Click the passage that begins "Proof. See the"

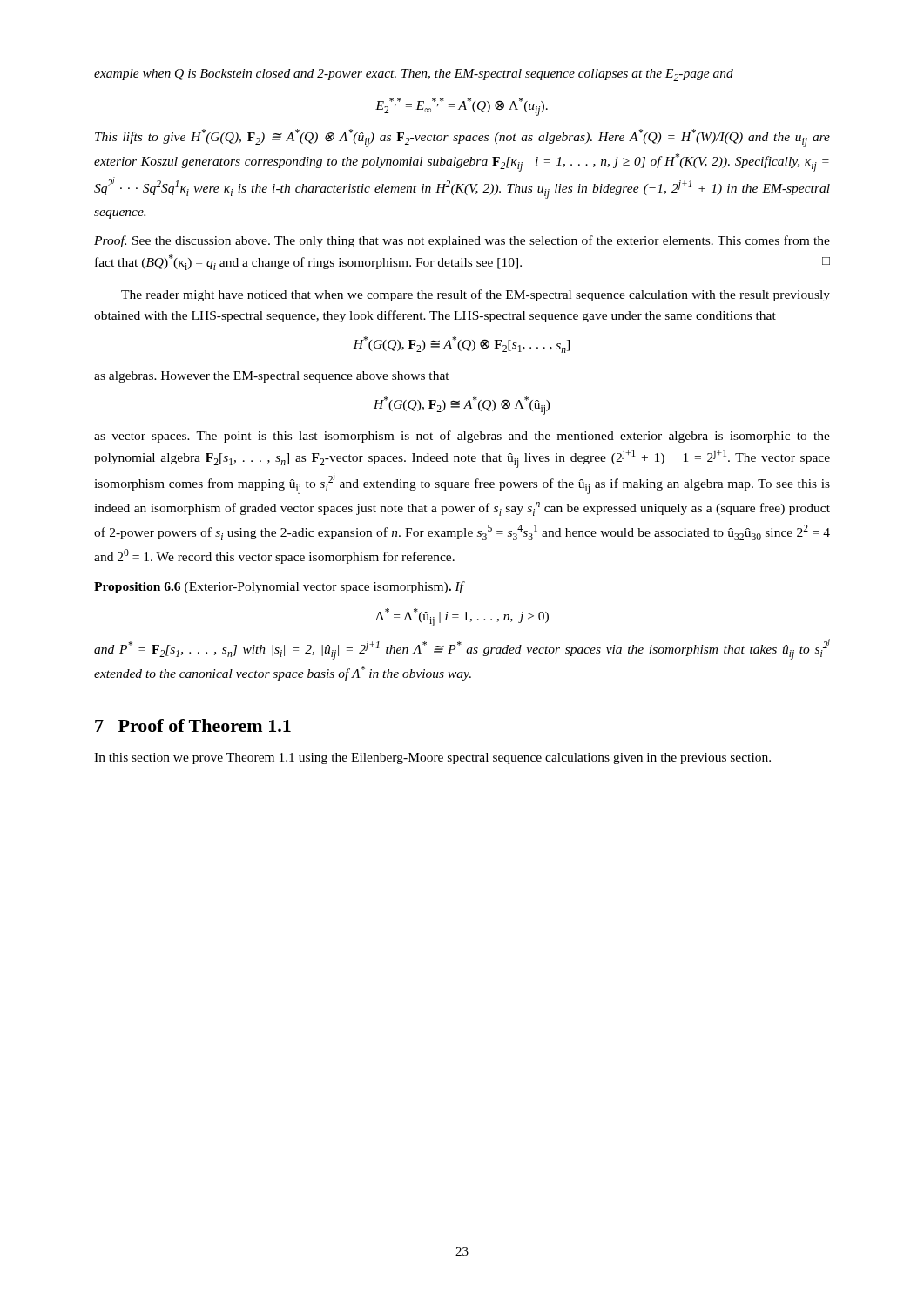[462, 253]
